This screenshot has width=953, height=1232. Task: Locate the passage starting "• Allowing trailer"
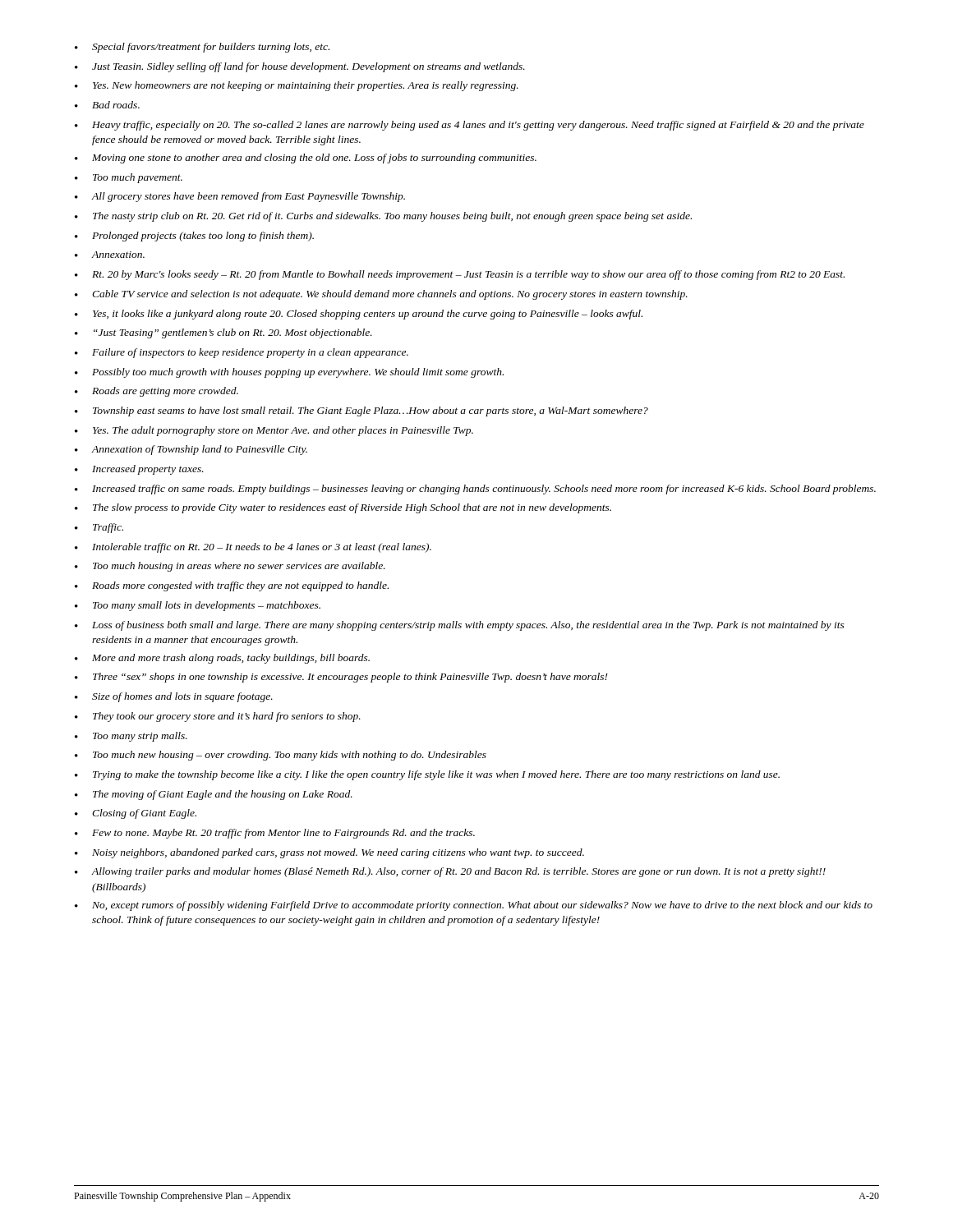(x=476, y=880)
